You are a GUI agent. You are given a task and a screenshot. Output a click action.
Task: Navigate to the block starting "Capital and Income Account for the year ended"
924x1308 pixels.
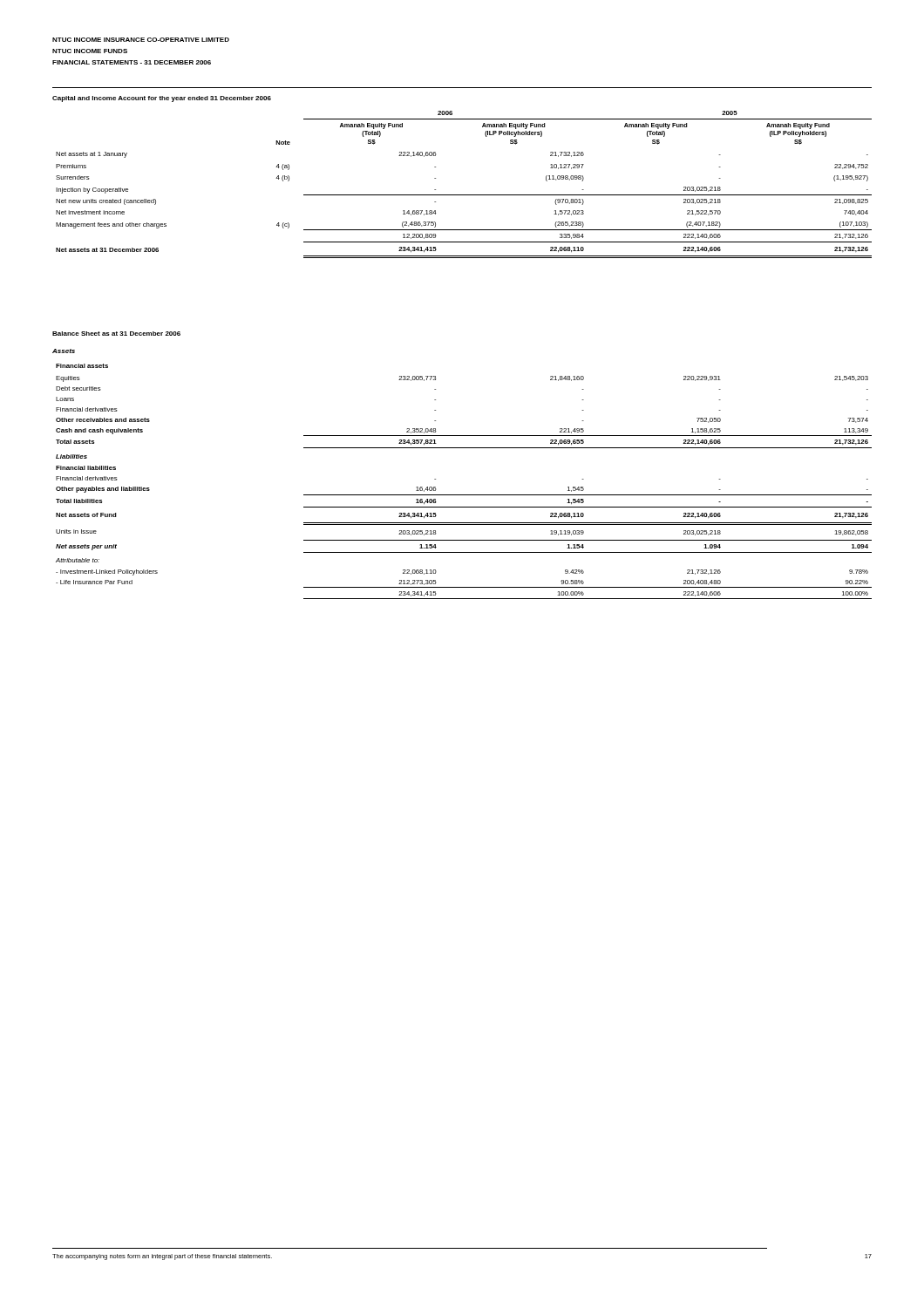pos(162,98)
